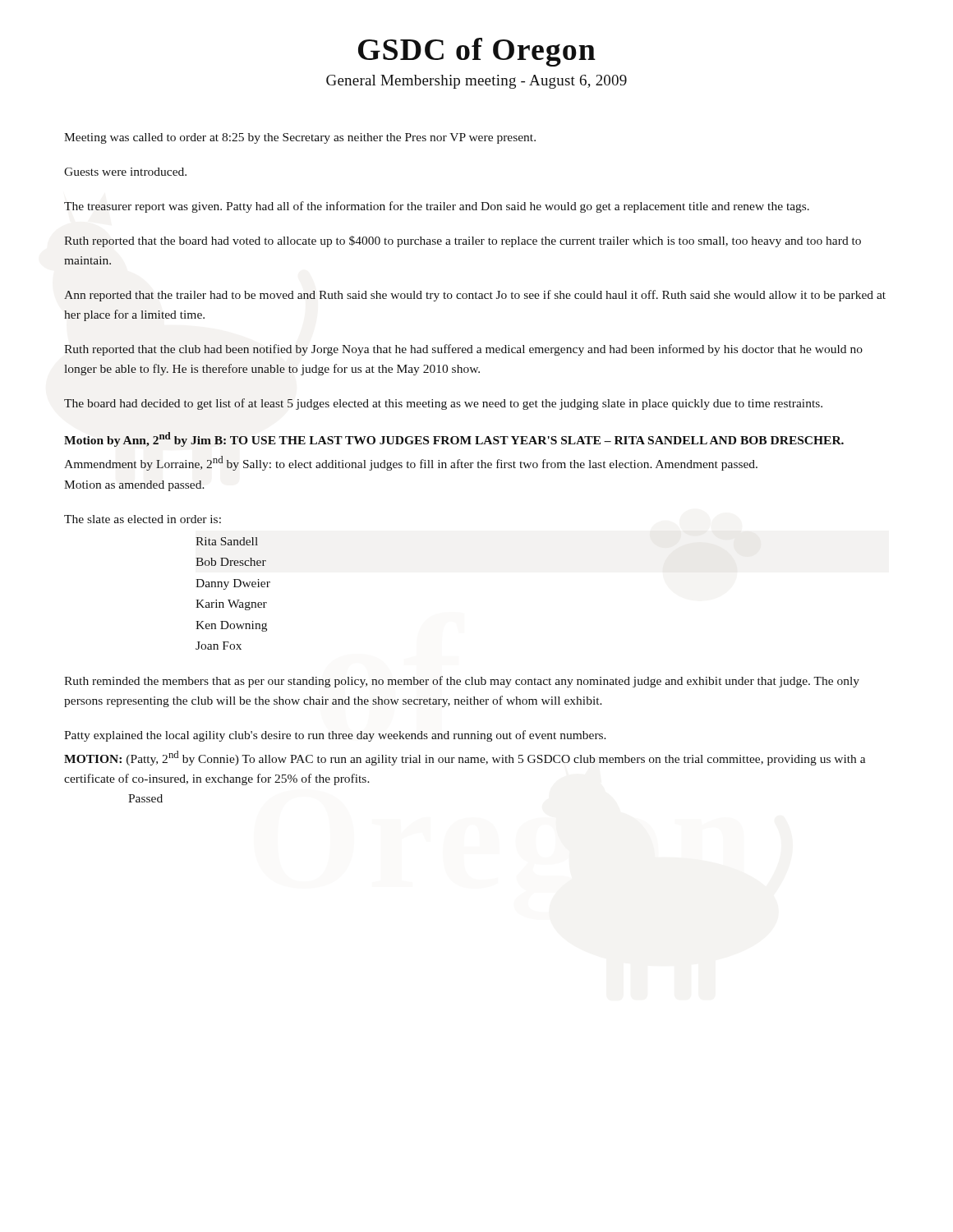Viewport: 953px width, 1232px height.
Task: Locate the text block that reads "Ann reported that the"
Action: coord(475,304)
